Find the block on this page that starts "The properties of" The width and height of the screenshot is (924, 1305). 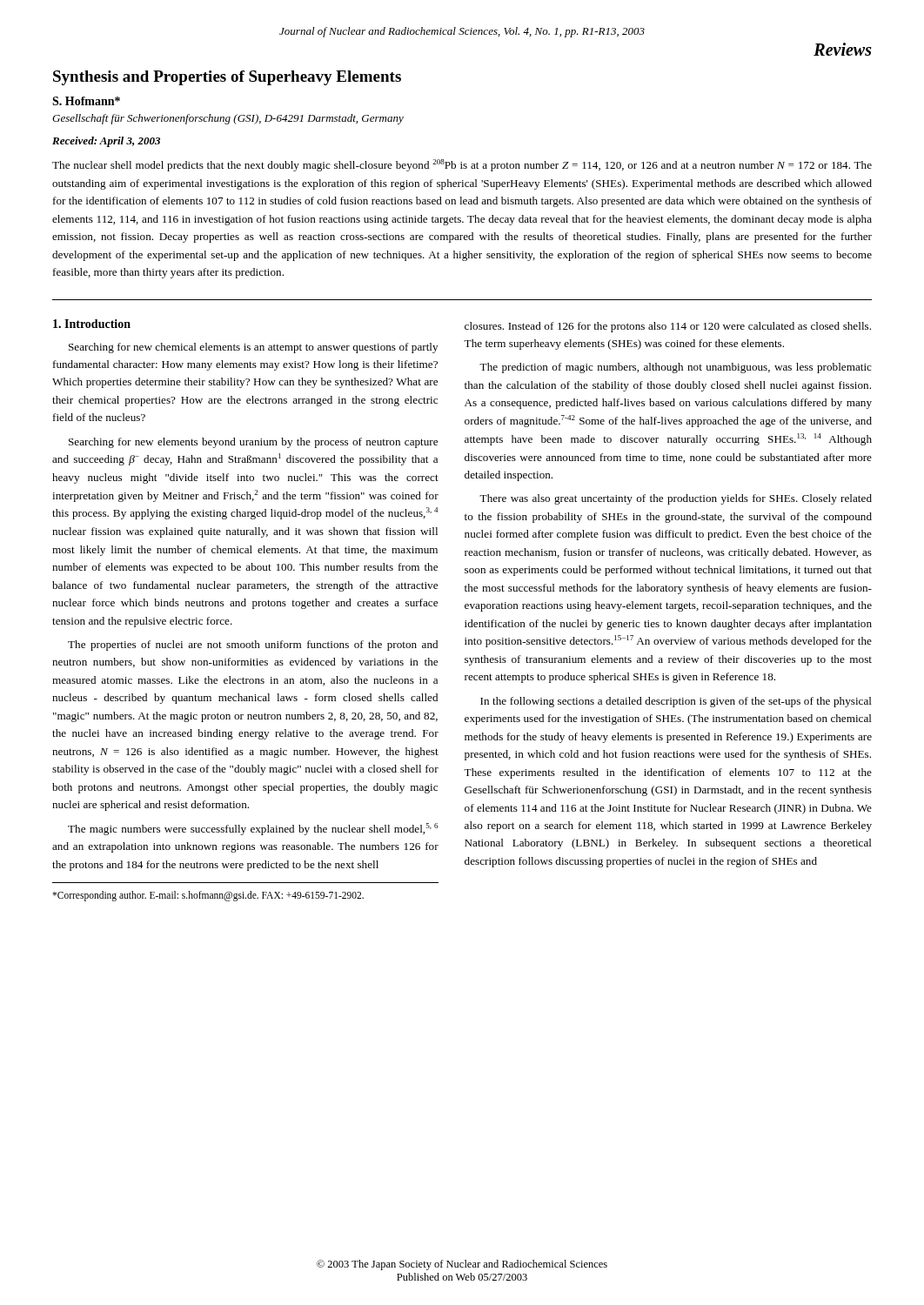tap(245, 724)
